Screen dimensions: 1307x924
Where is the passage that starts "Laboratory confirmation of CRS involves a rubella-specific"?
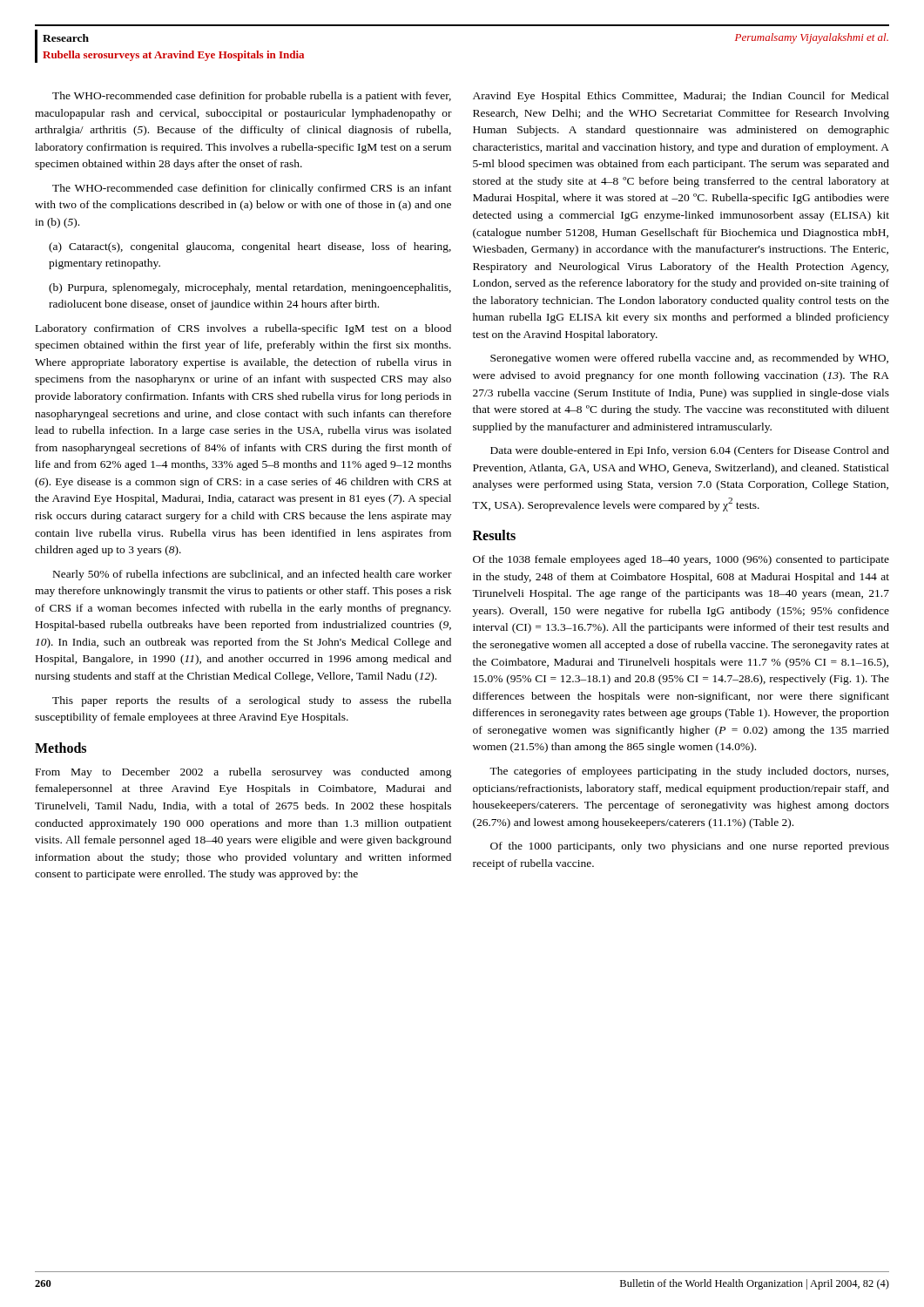point(243,439)
